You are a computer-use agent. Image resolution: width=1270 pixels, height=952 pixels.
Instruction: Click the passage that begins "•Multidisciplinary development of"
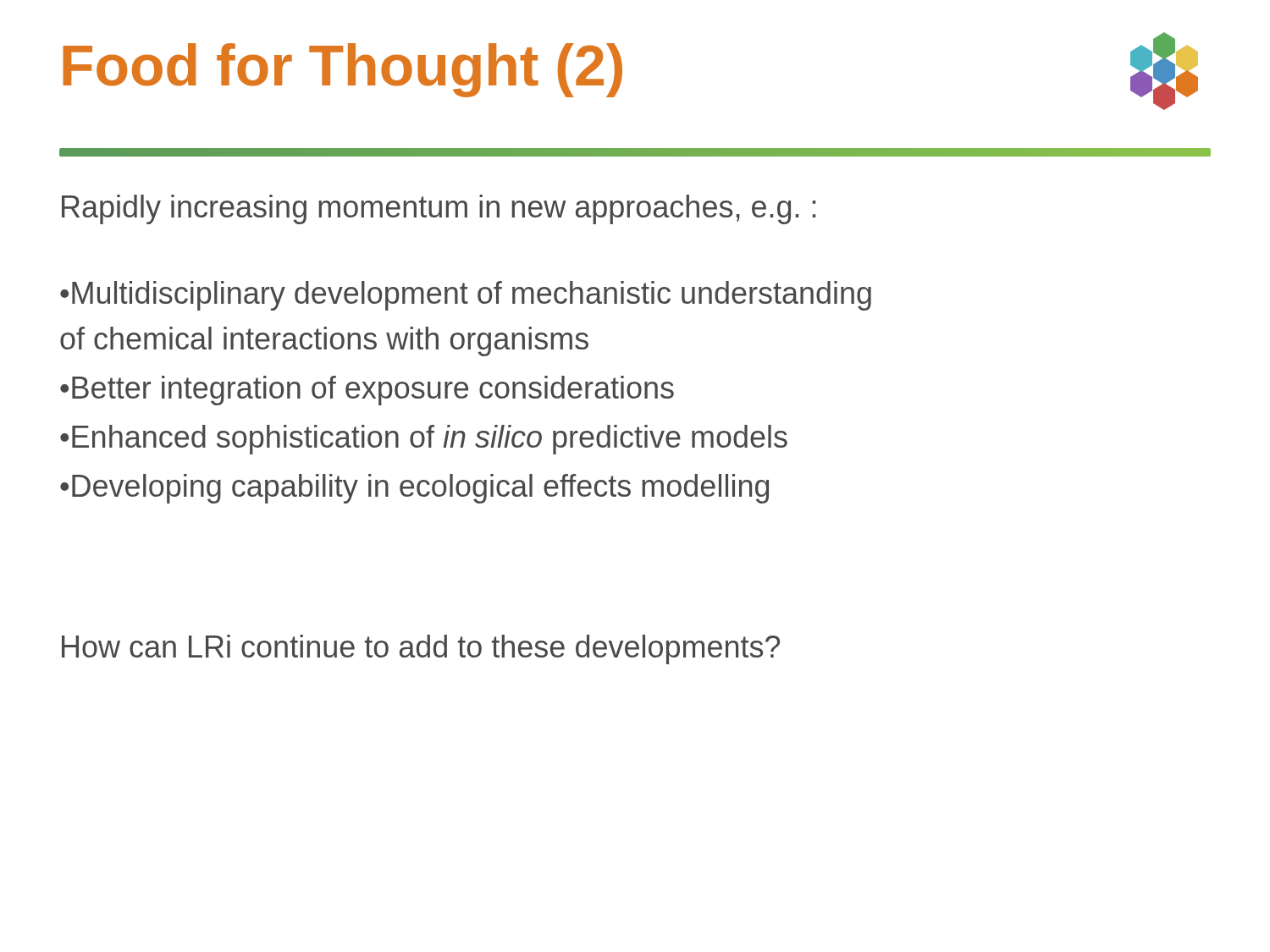pos(466,316)
